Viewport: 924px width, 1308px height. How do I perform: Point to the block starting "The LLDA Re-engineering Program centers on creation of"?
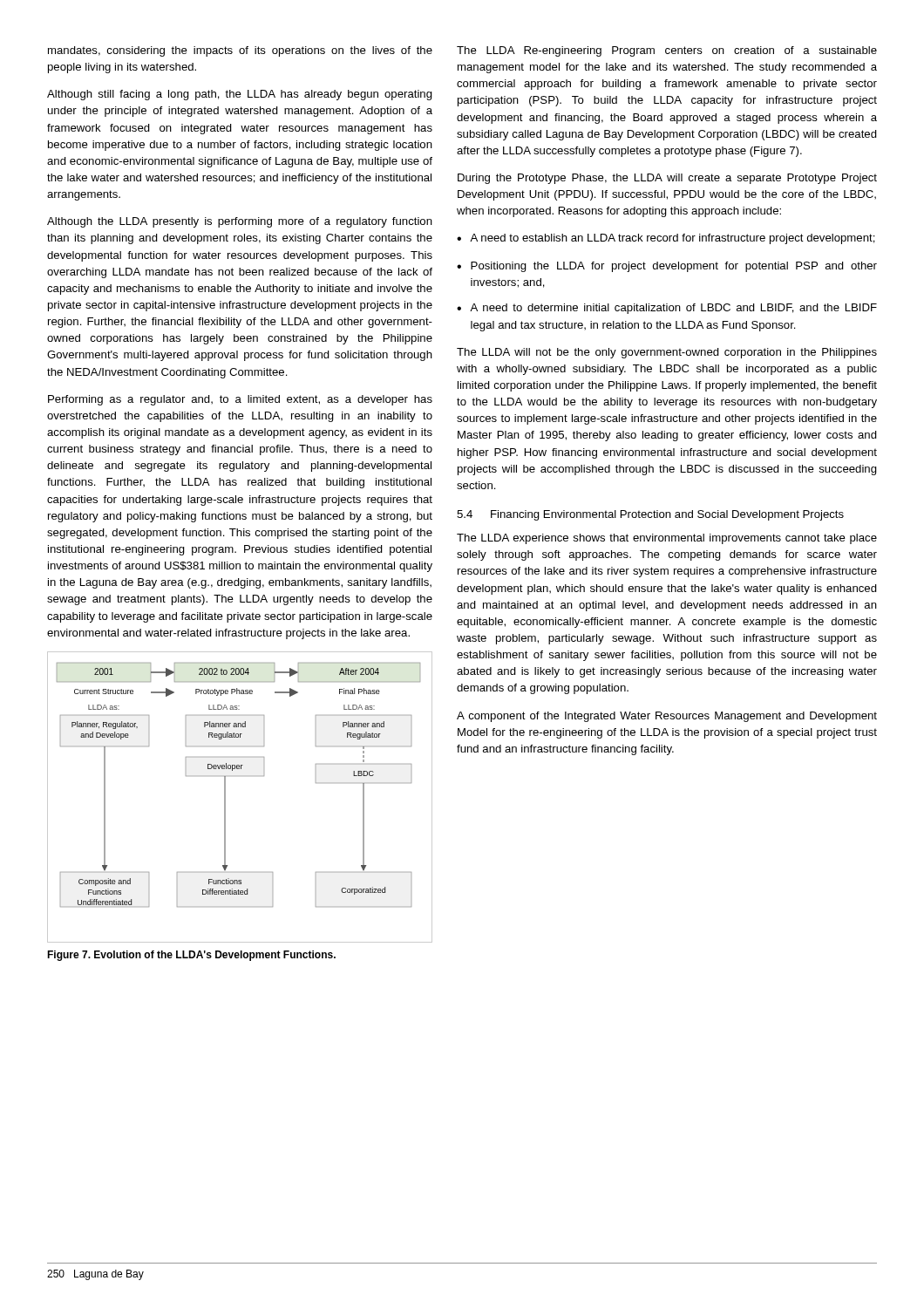click(667, 100)
